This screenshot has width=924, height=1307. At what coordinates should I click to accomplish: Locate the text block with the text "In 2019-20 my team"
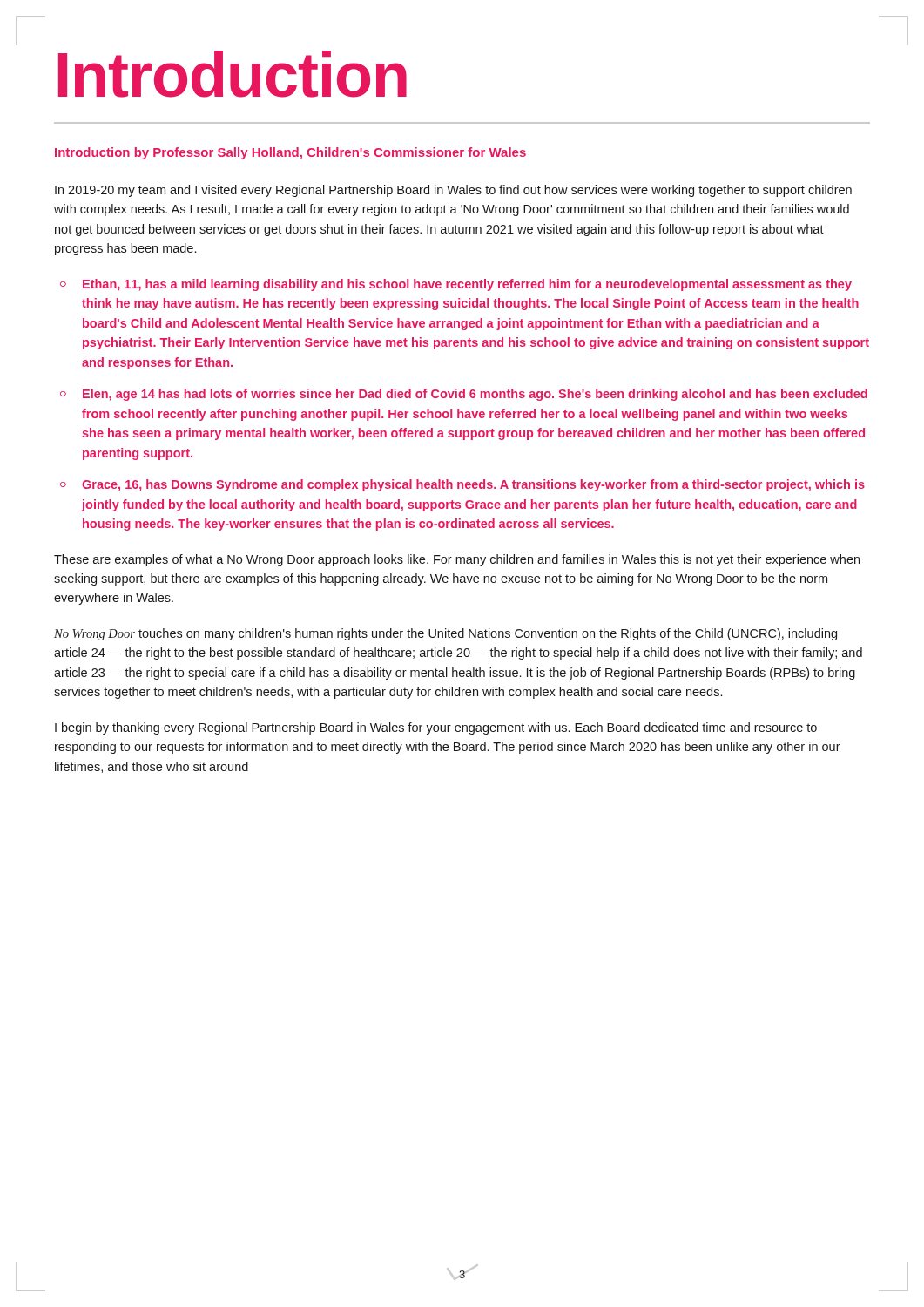[453, 219]
